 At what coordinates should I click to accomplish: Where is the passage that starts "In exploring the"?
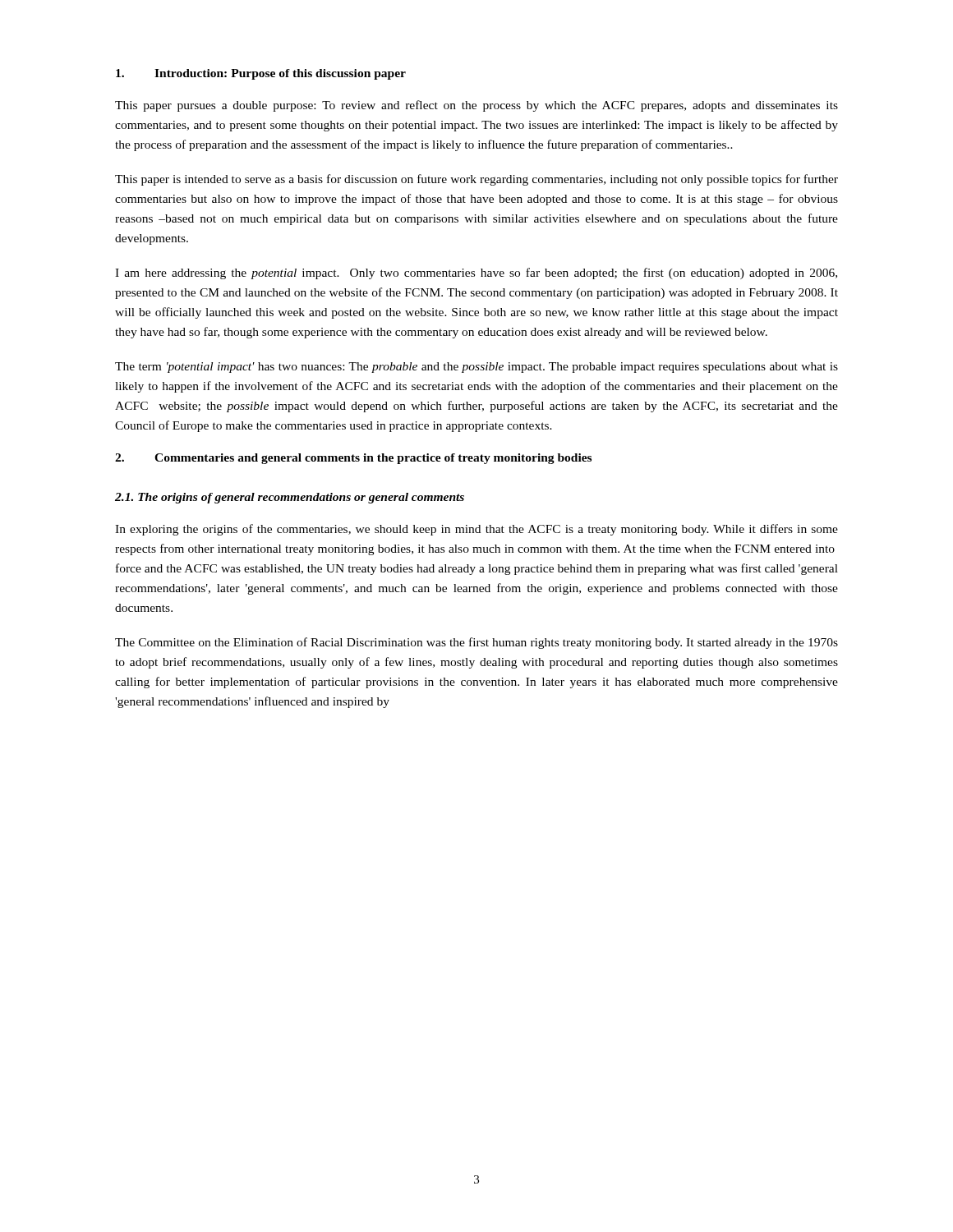pos(476,569)
